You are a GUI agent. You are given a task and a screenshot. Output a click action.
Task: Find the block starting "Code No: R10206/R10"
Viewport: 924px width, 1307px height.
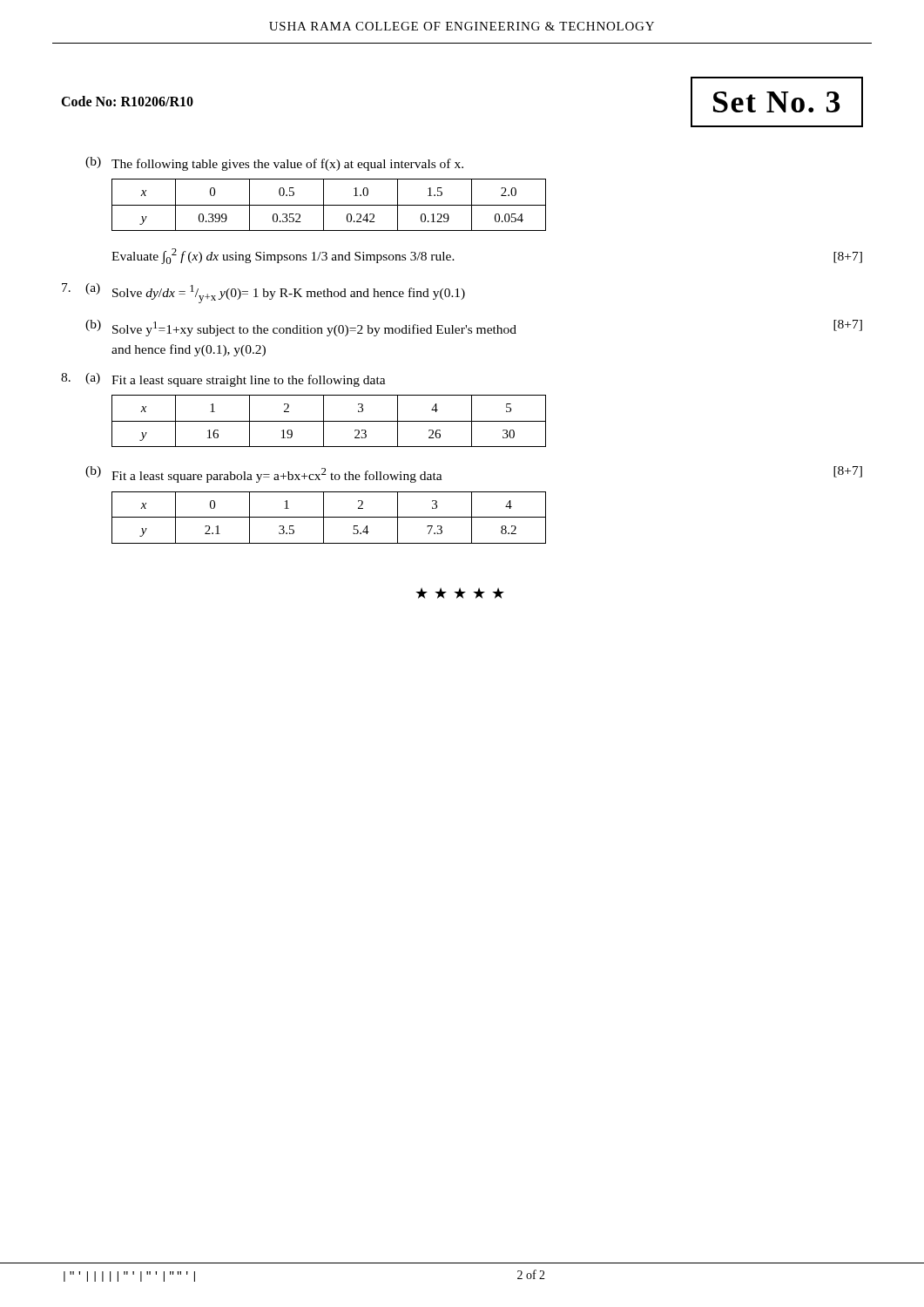(127, 101)
